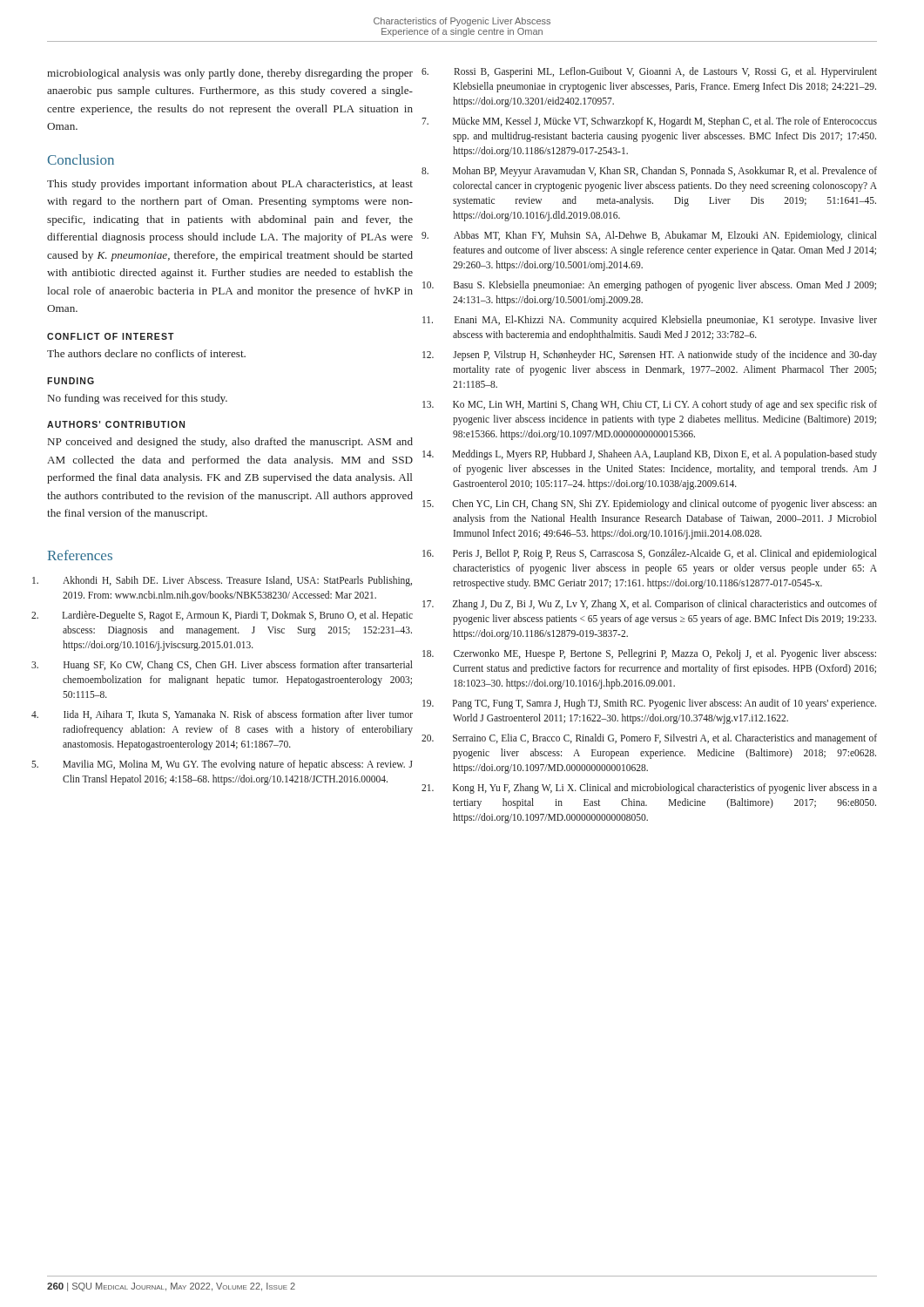Screen dimensions: 1307x924
Task: Locate the text block starting "11. Enani MA, El-Khizzi NA."
Action: 657,327
